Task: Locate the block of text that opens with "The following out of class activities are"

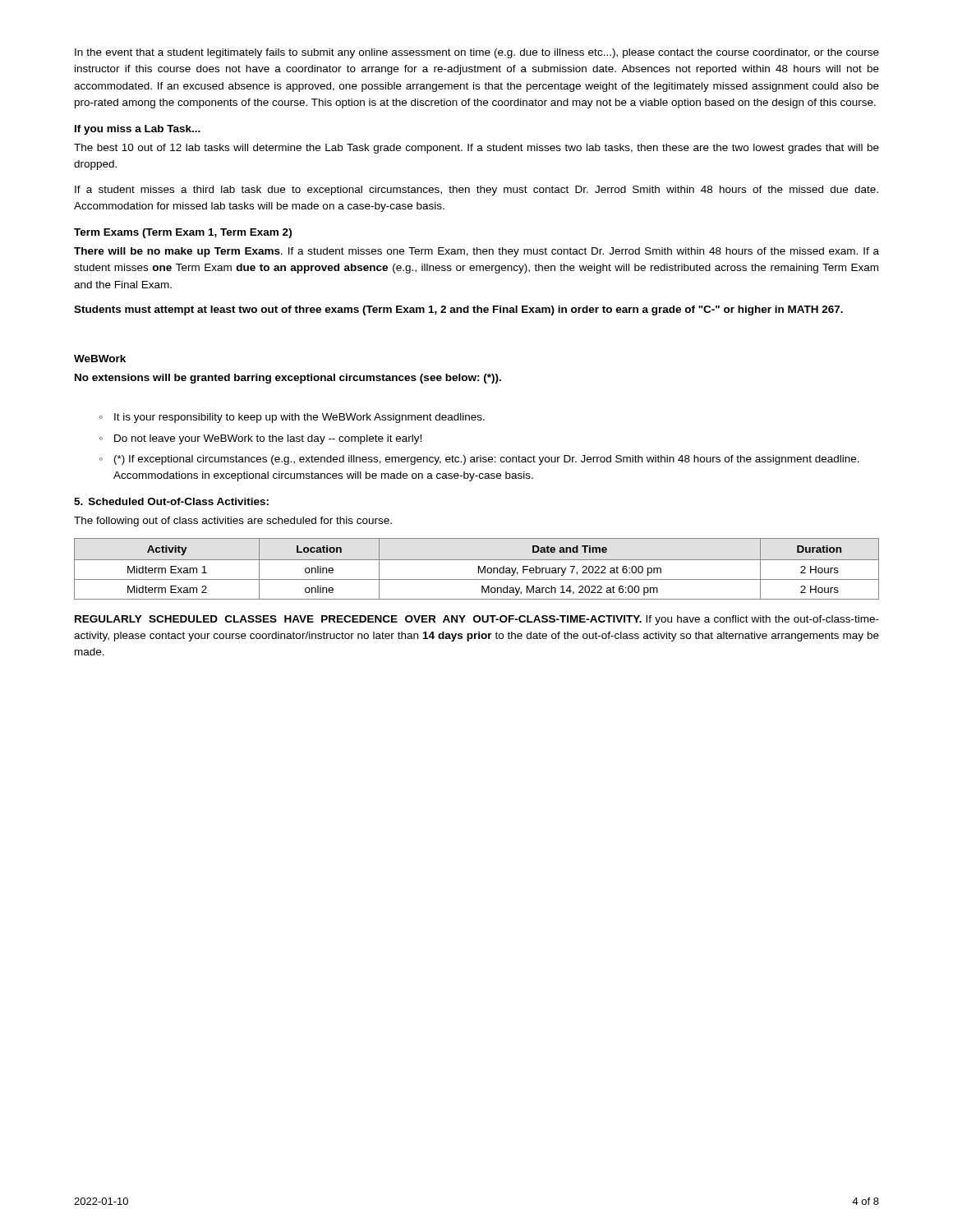Action: (x=233, y=522)
